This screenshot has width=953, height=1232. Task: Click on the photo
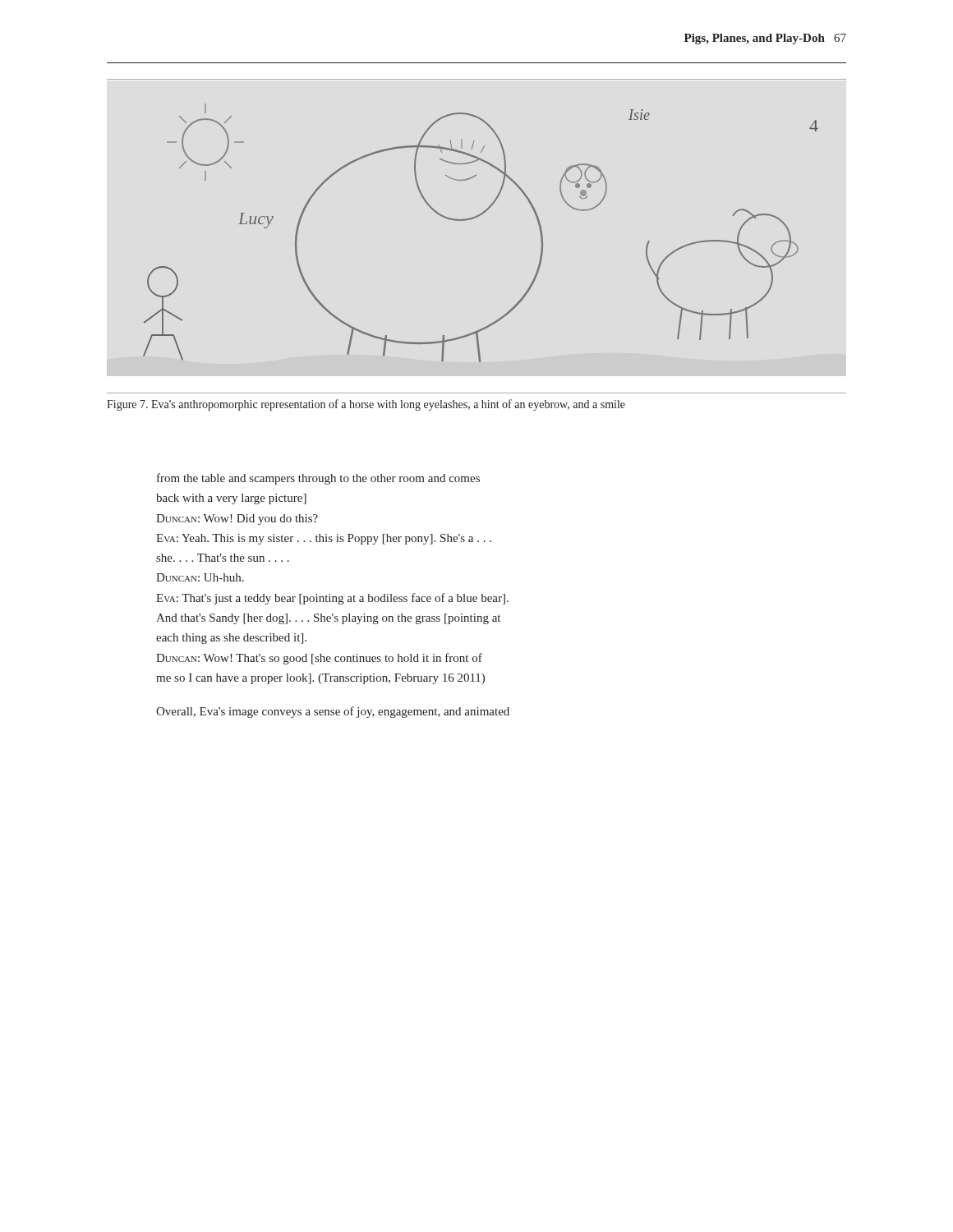[476, 228]
